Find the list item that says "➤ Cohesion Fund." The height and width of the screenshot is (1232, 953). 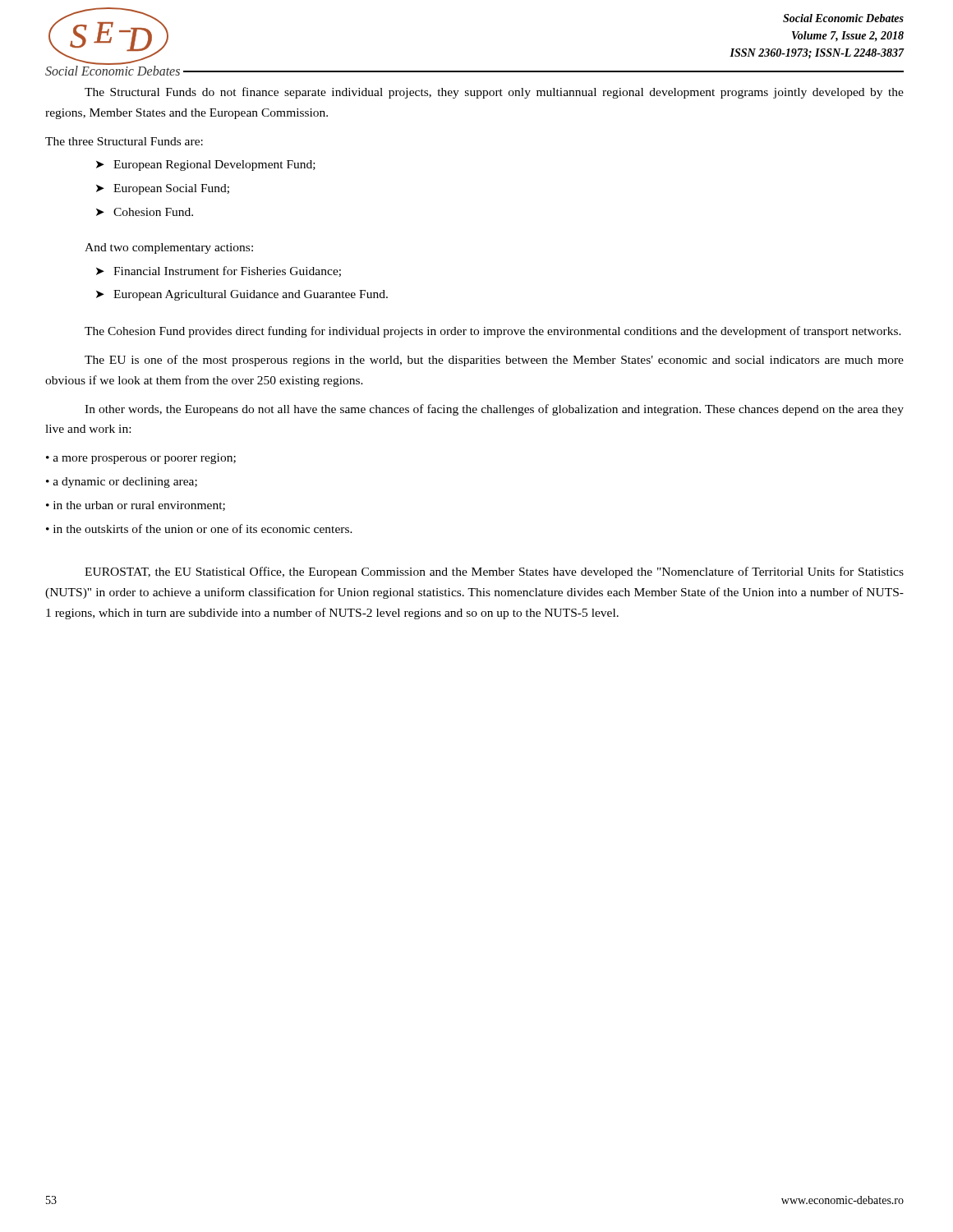(x=144, y=212)
